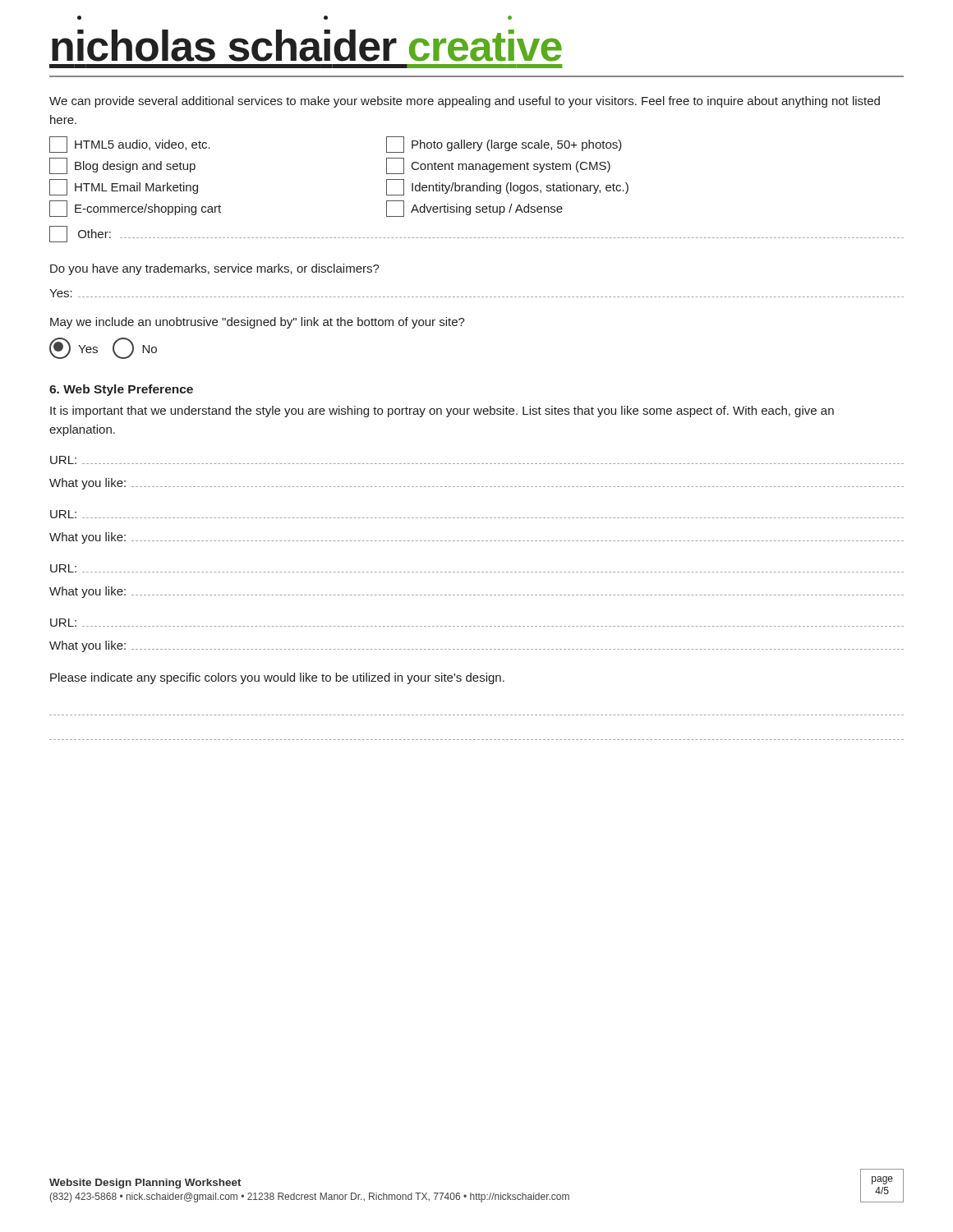Screen dimensions: 1232x953
Task: Find the text block starting "May we include an unobtrusive "designed by""
Action: coord(257,321)
